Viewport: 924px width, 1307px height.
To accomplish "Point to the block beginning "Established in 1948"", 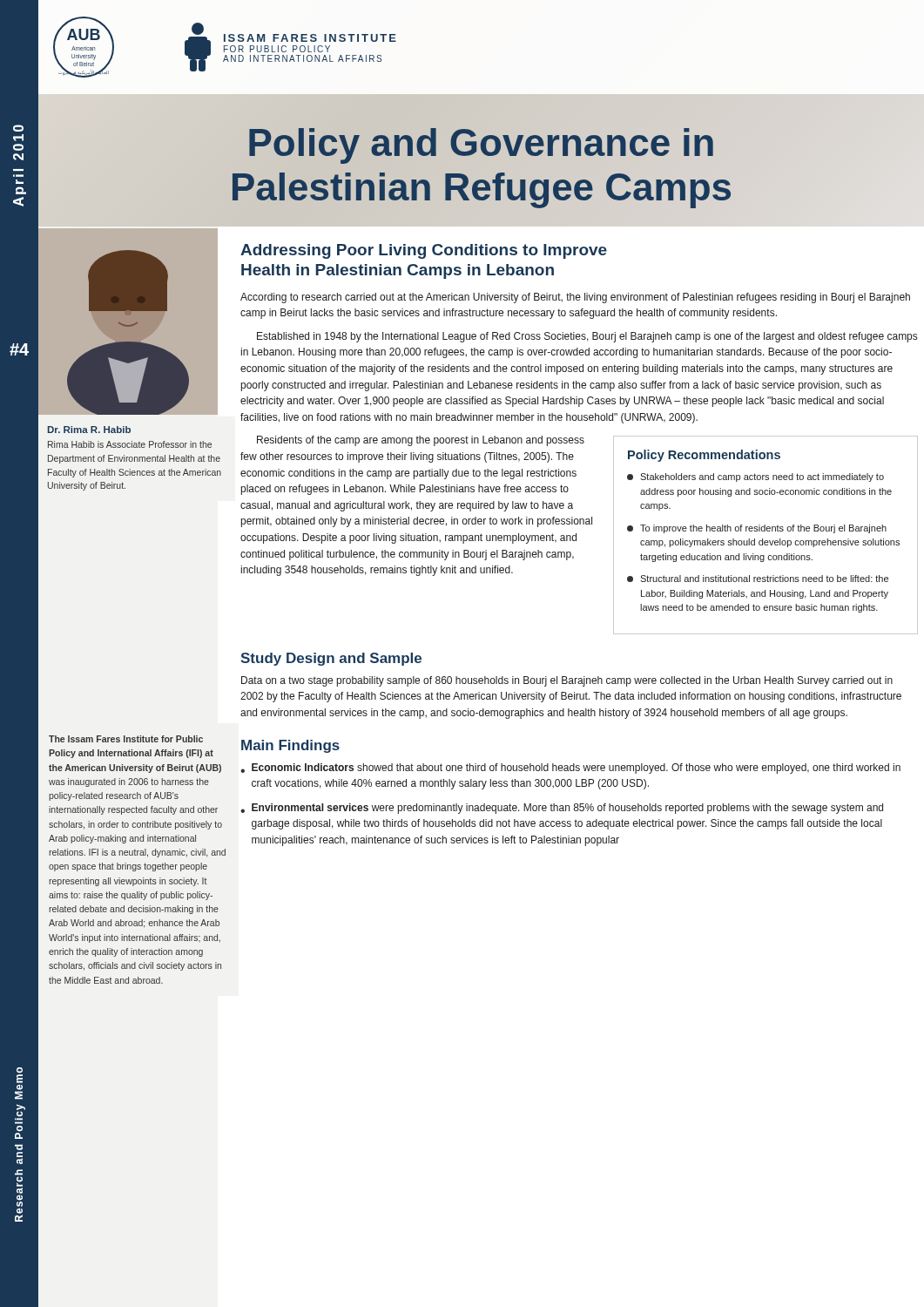I will click(x=579, y=377).
